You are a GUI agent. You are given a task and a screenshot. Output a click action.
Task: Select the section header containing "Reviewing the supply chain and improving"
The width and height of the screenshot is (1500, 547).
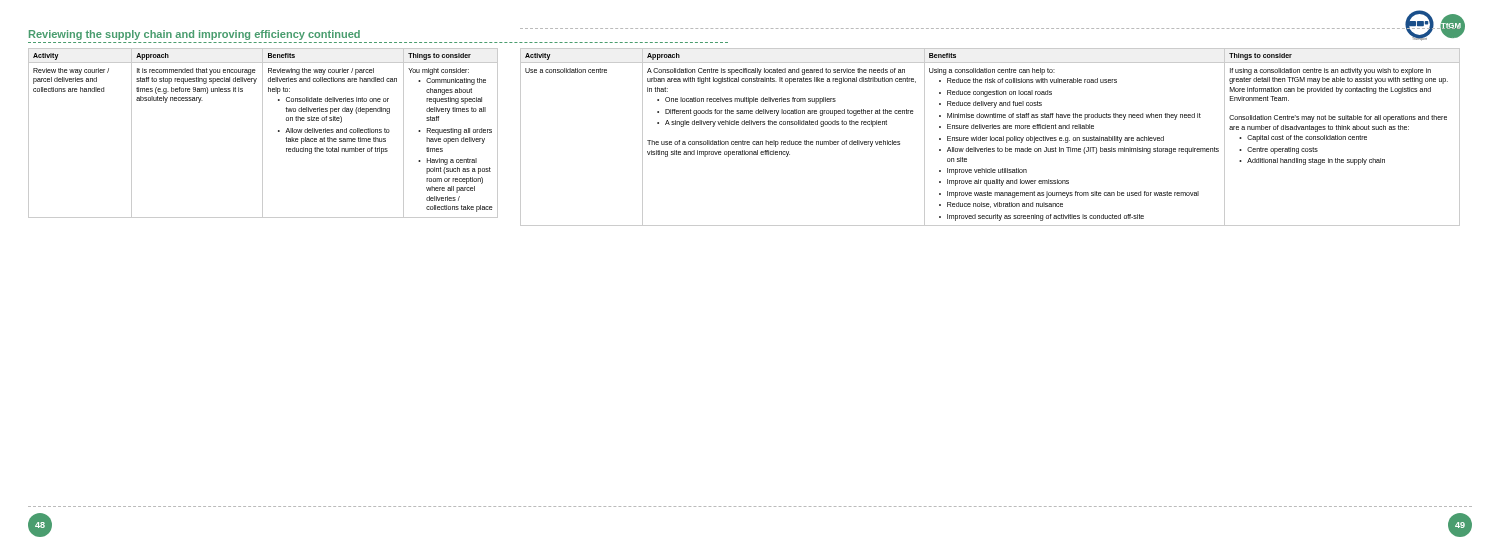click(194, 34)
